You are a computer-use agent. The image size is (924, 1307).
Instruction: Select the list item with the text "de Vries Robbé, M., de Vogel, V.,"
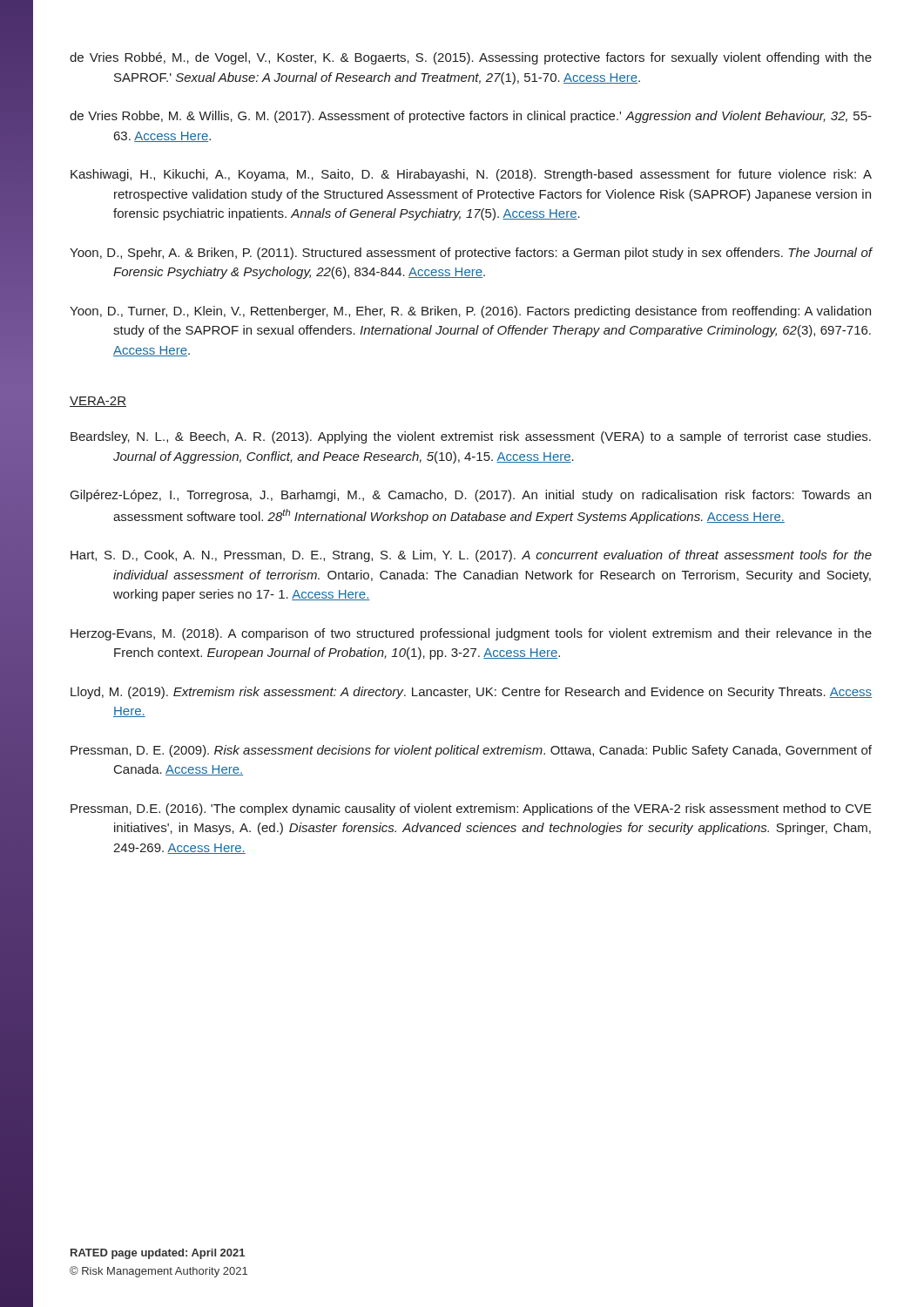(471, 67)
